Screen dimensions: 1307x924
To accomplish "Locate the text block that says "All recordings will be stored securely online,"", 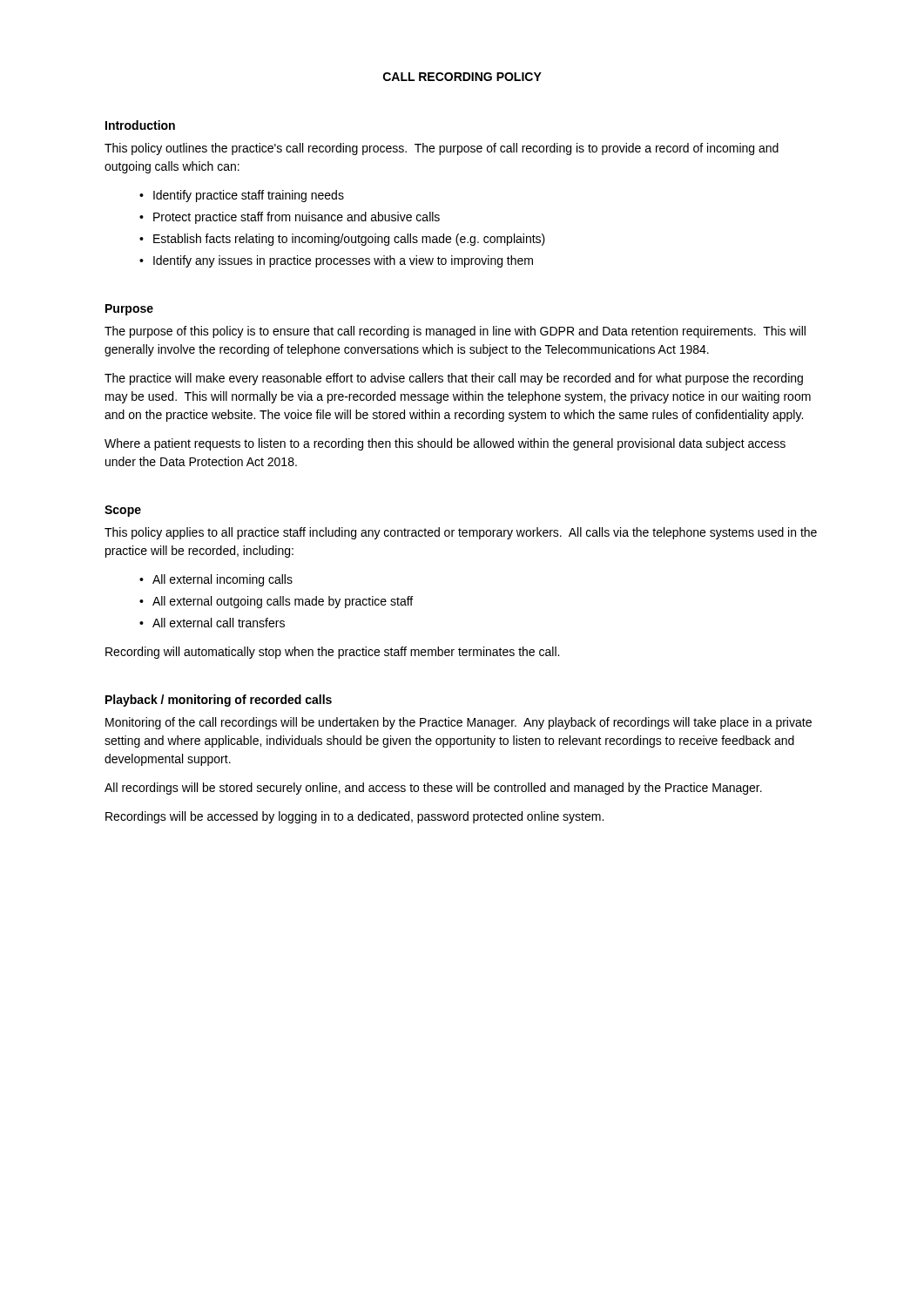I will click(x=434, y=788).
